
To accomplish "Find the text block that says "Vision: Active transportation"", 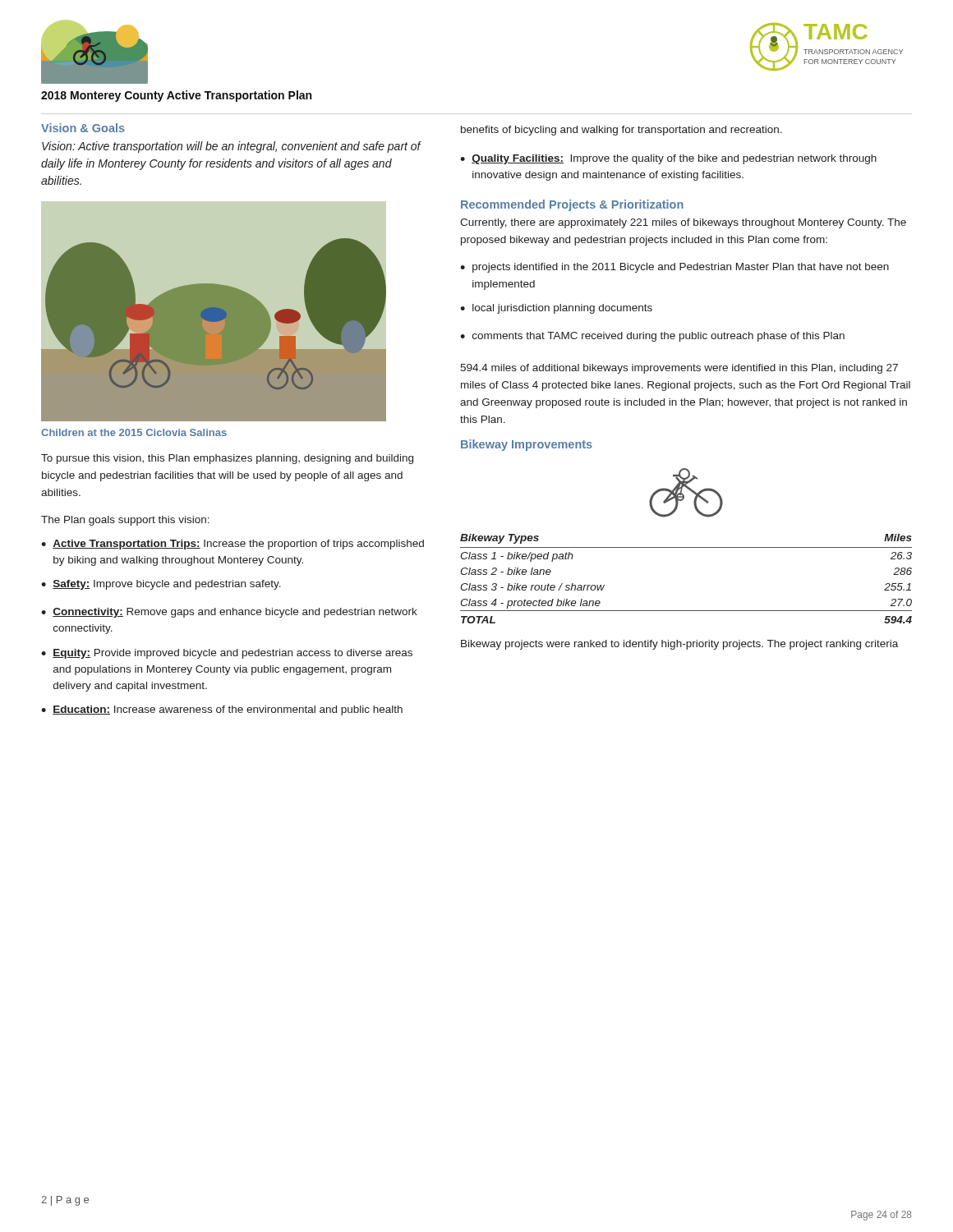I will (231, 163).
